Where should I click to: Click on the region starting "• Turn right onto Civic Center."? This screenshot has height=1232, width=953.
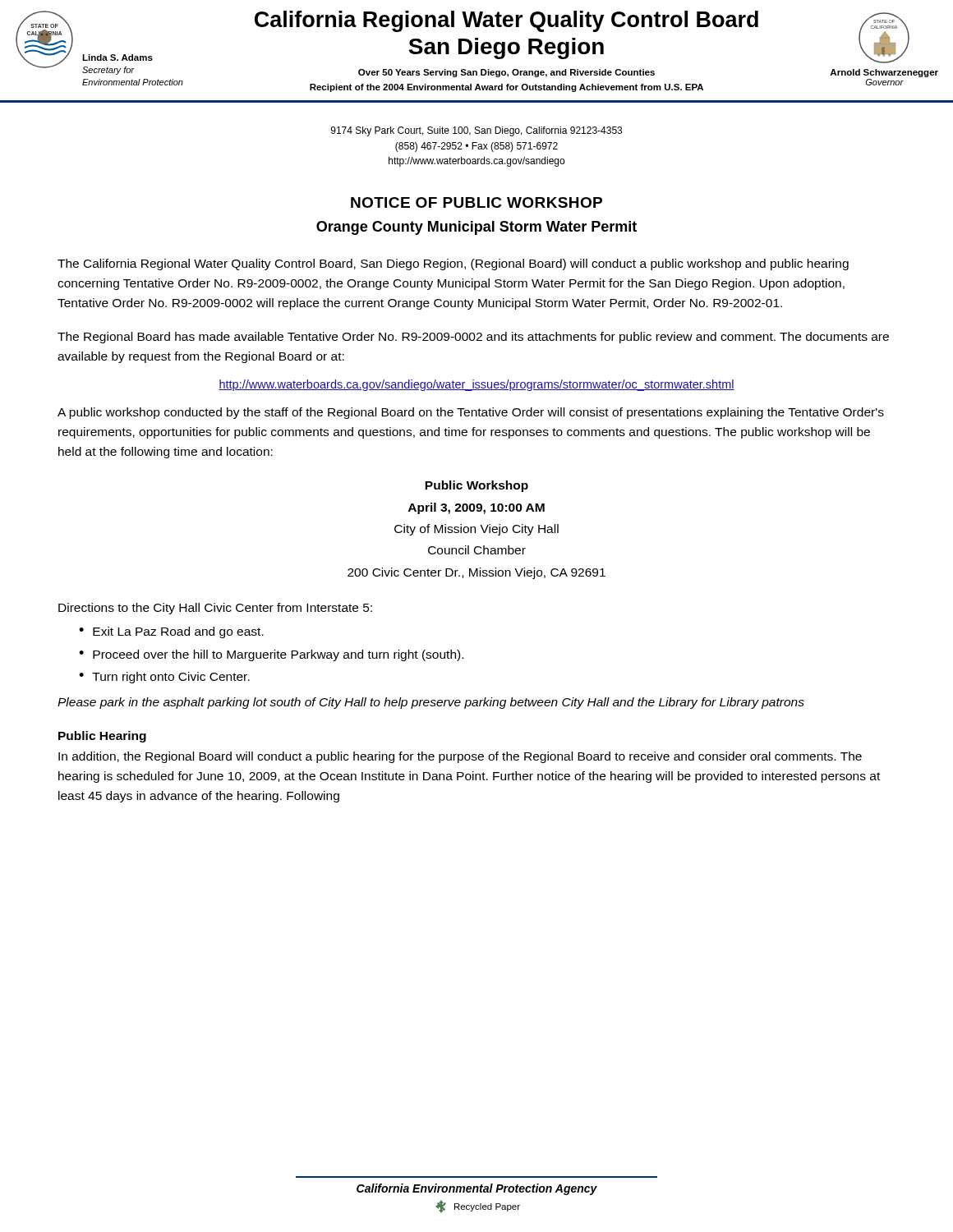[x=165, y=677]
